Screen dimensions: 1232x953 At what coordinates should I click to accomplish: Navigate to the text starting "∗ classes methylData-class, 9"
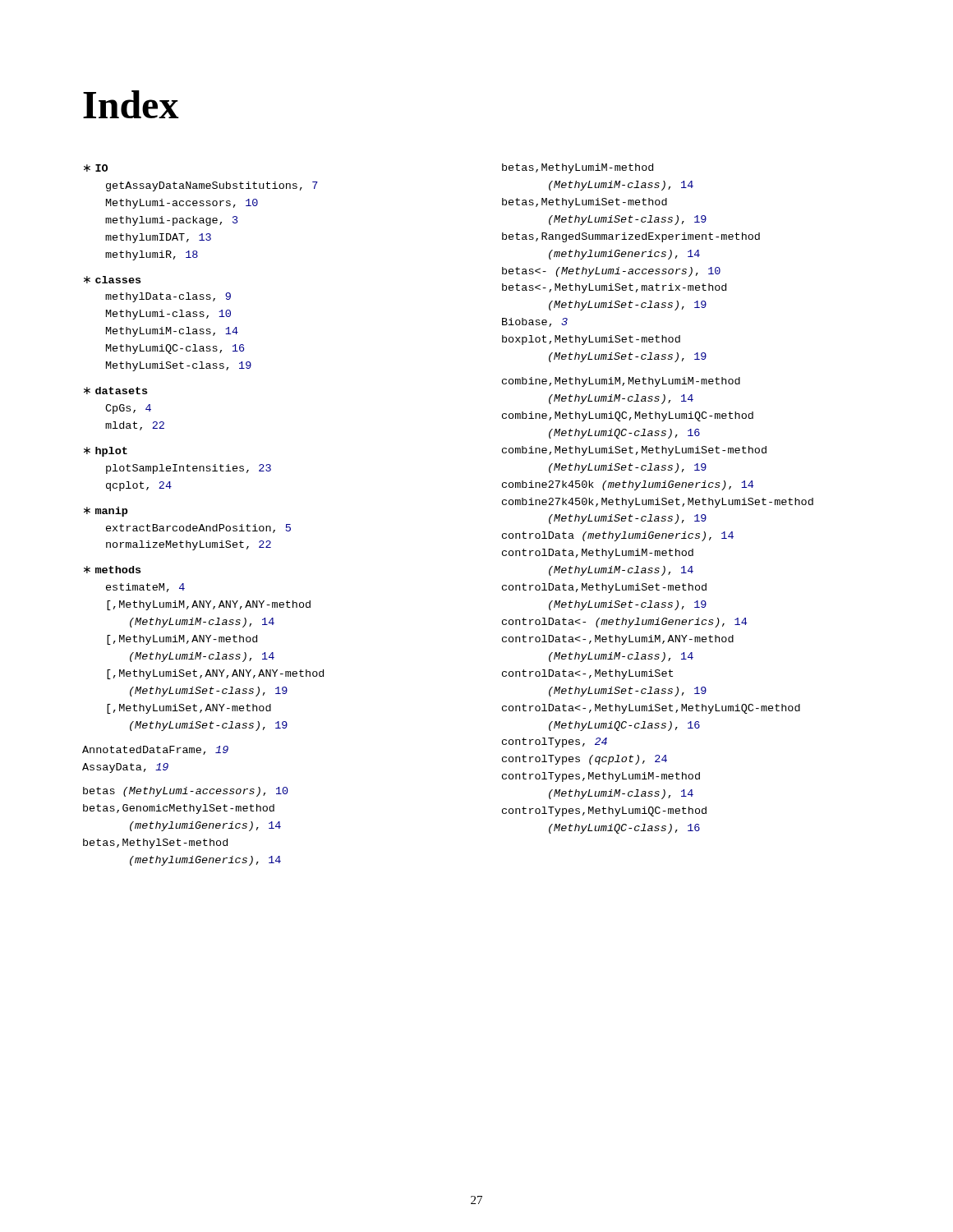coord(167,323)
